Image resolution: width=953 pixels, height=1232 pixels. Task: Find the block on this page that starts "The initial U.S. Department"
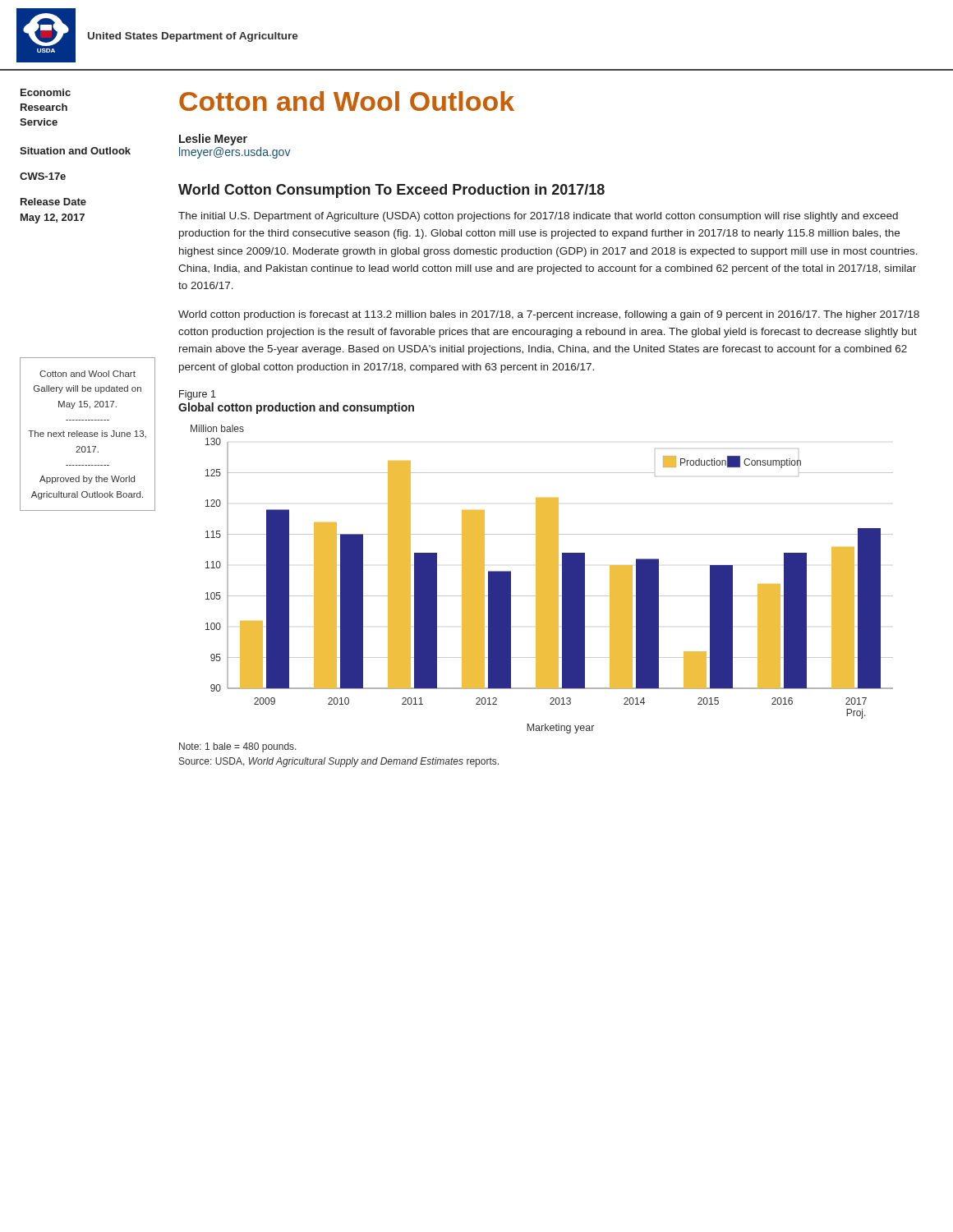pyautogui.click(x=548, y=251)
